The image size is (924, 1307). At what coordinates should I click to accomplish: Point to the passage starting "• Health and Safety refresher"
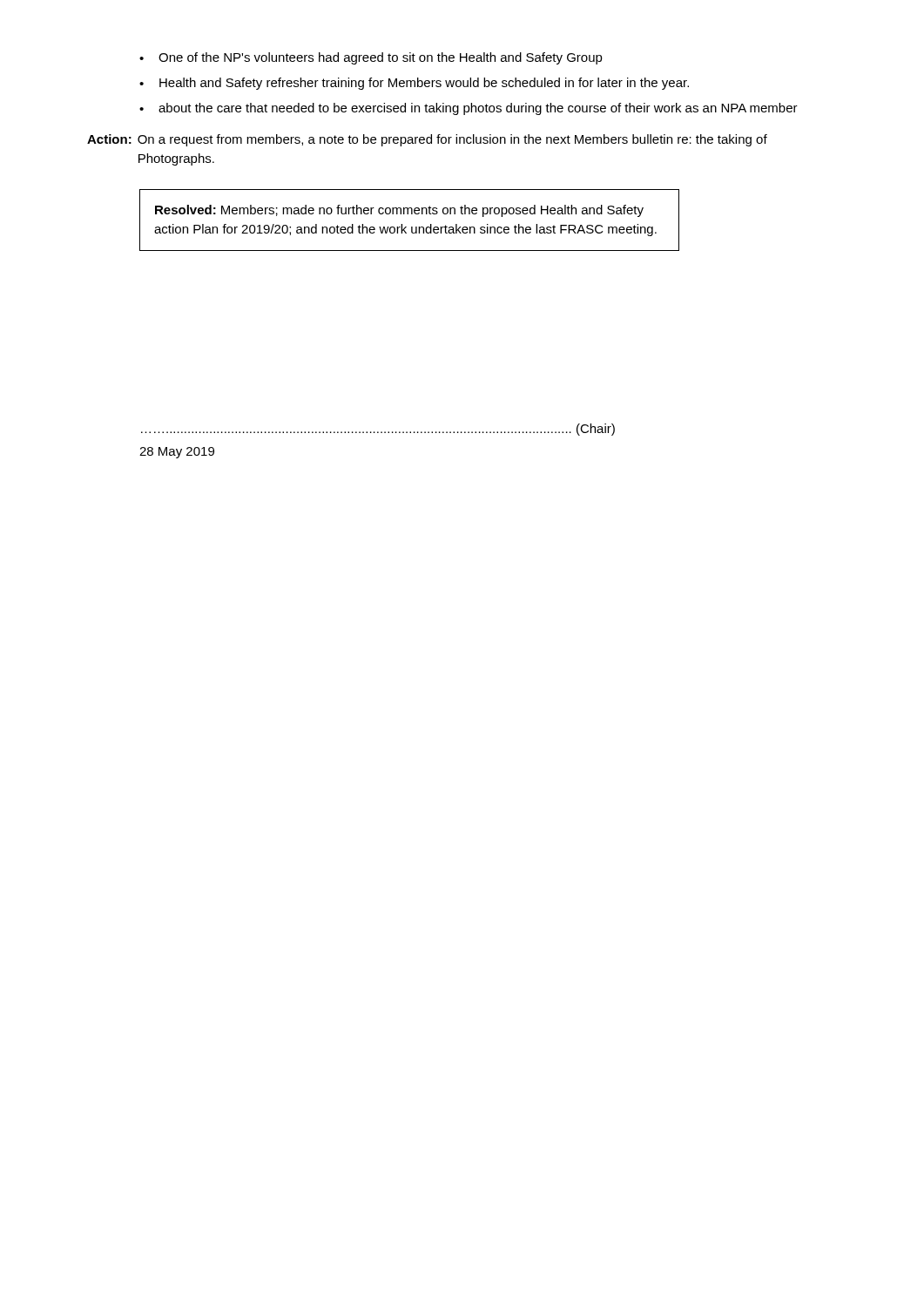tap(488, 83)
